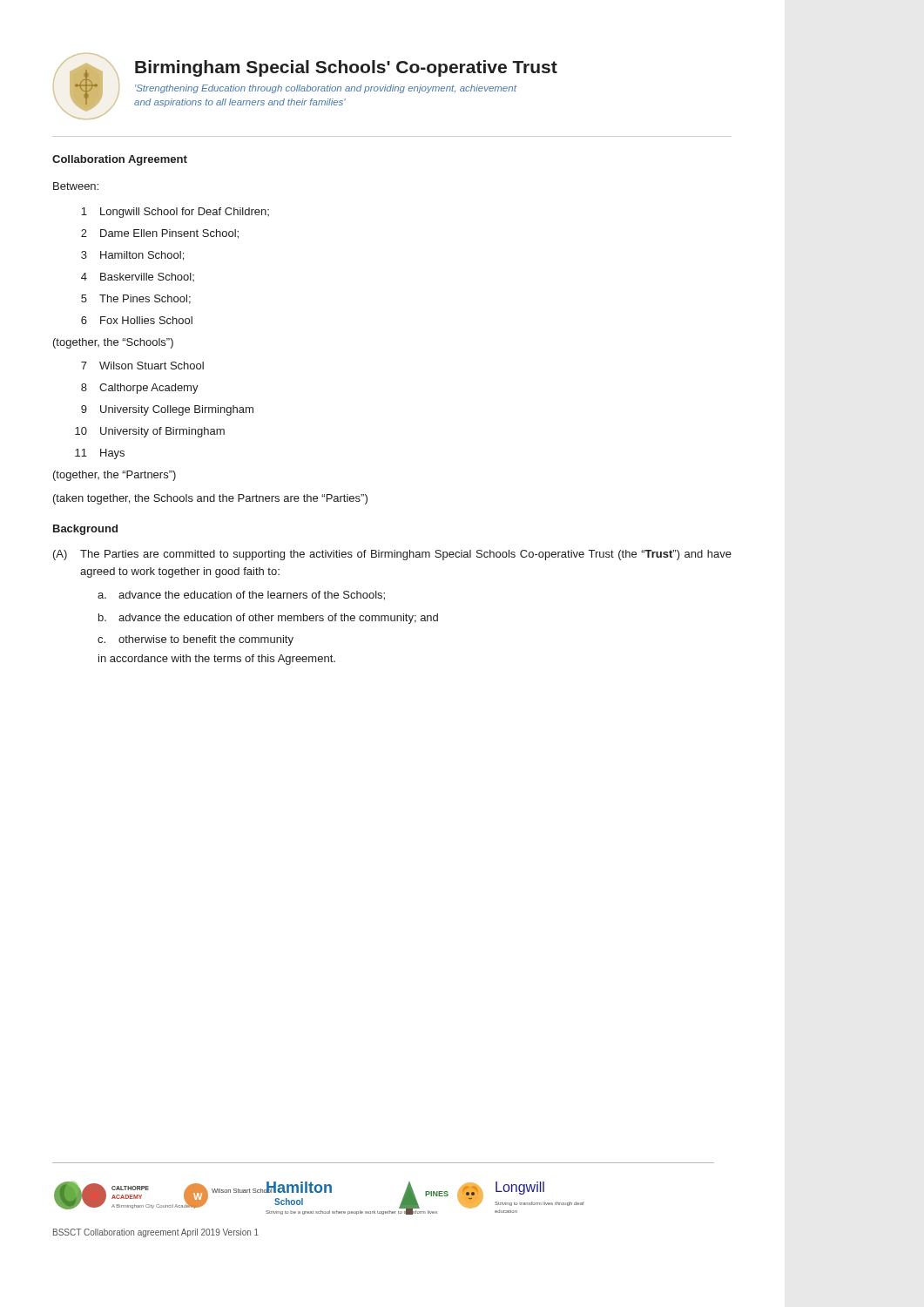Select the element starting "8 Calthorpe Academy"
924x1307 pixels.
pos(140,389)
